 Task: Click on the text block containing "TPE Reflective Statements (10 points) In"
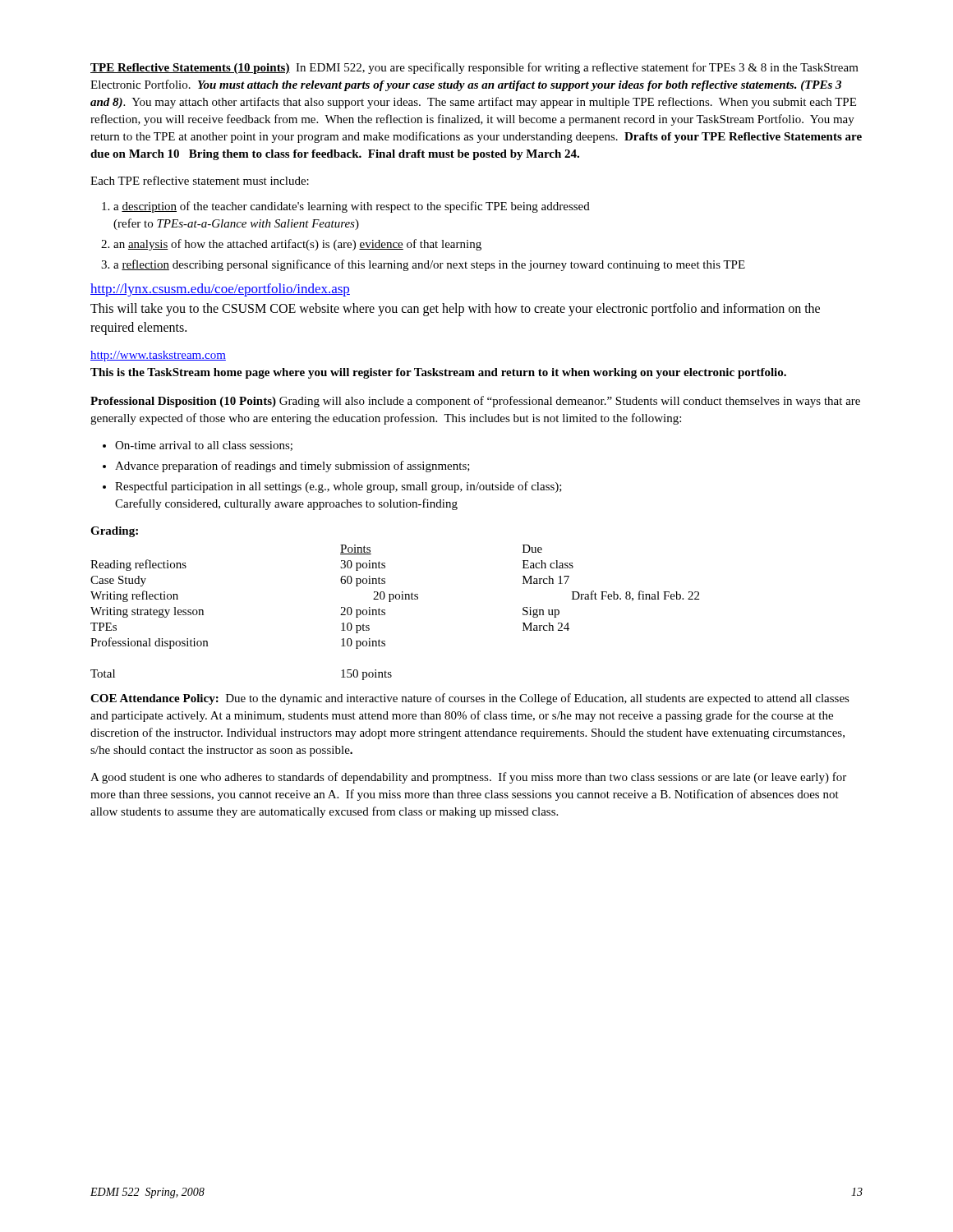pos(476,111)
